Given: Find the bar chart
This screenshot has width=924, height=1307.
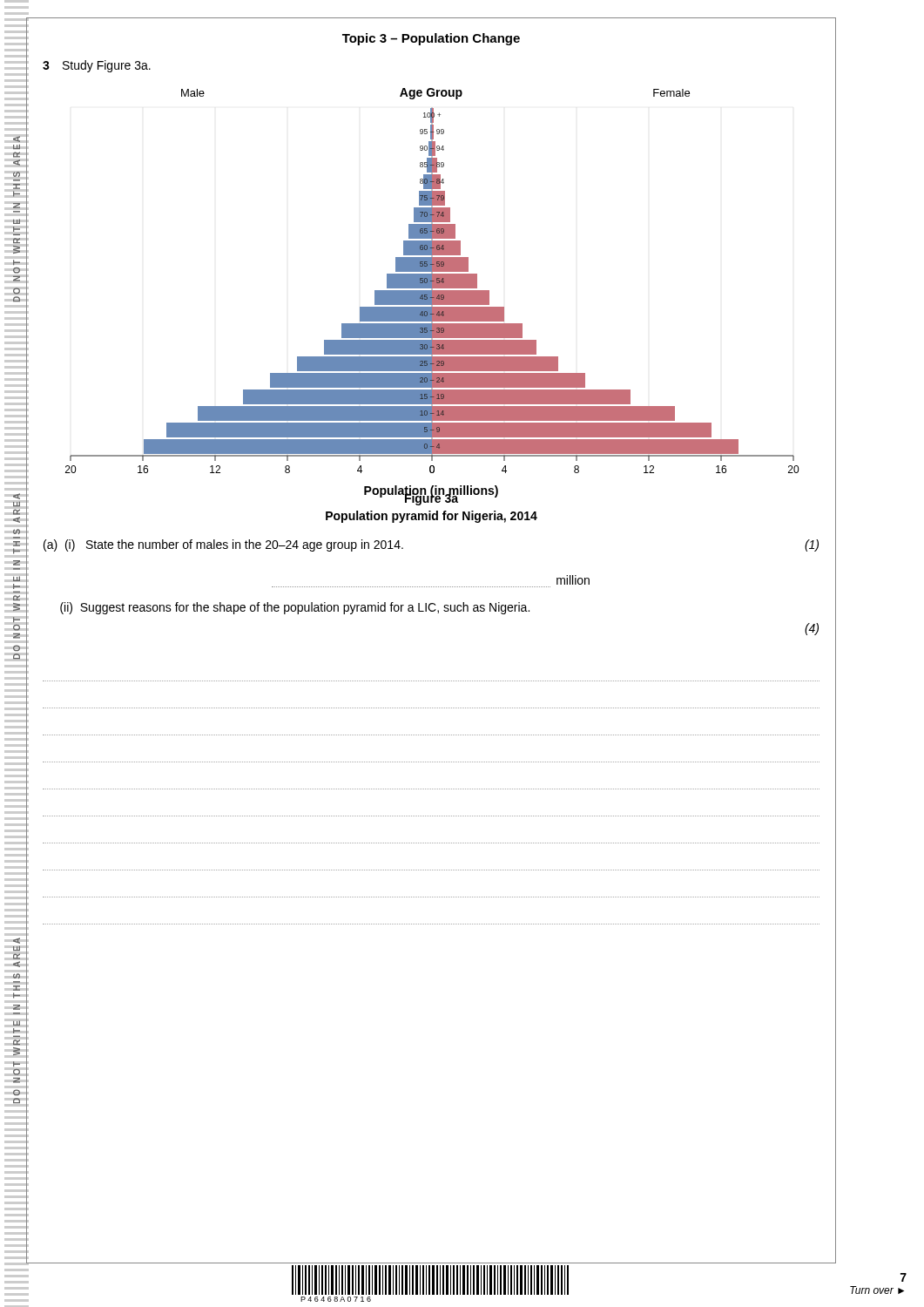Looking at the screenshot, I should tap(431, 289).
